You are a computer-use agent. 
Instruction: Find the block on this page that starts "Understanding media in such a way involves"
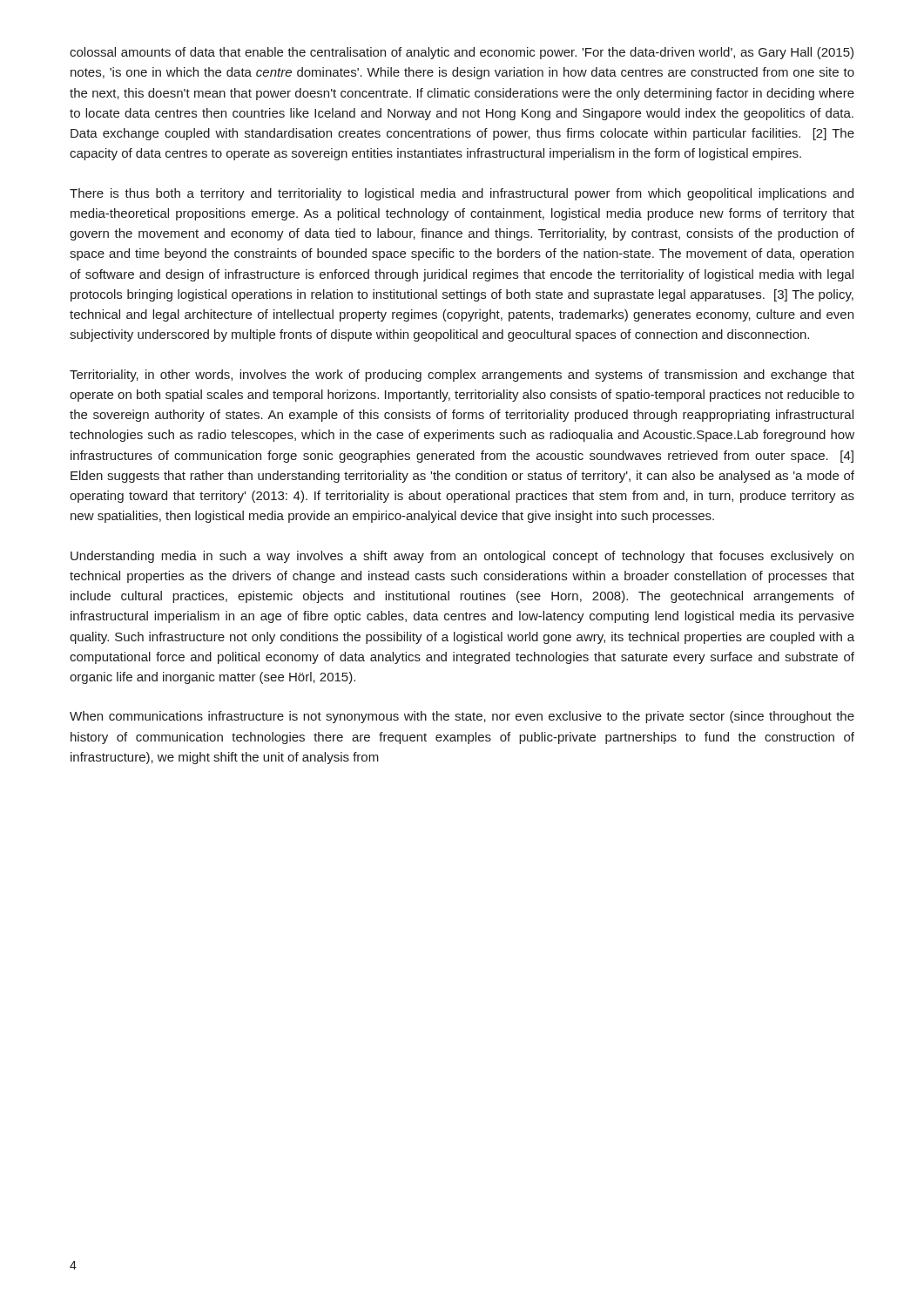click(462, 616)
